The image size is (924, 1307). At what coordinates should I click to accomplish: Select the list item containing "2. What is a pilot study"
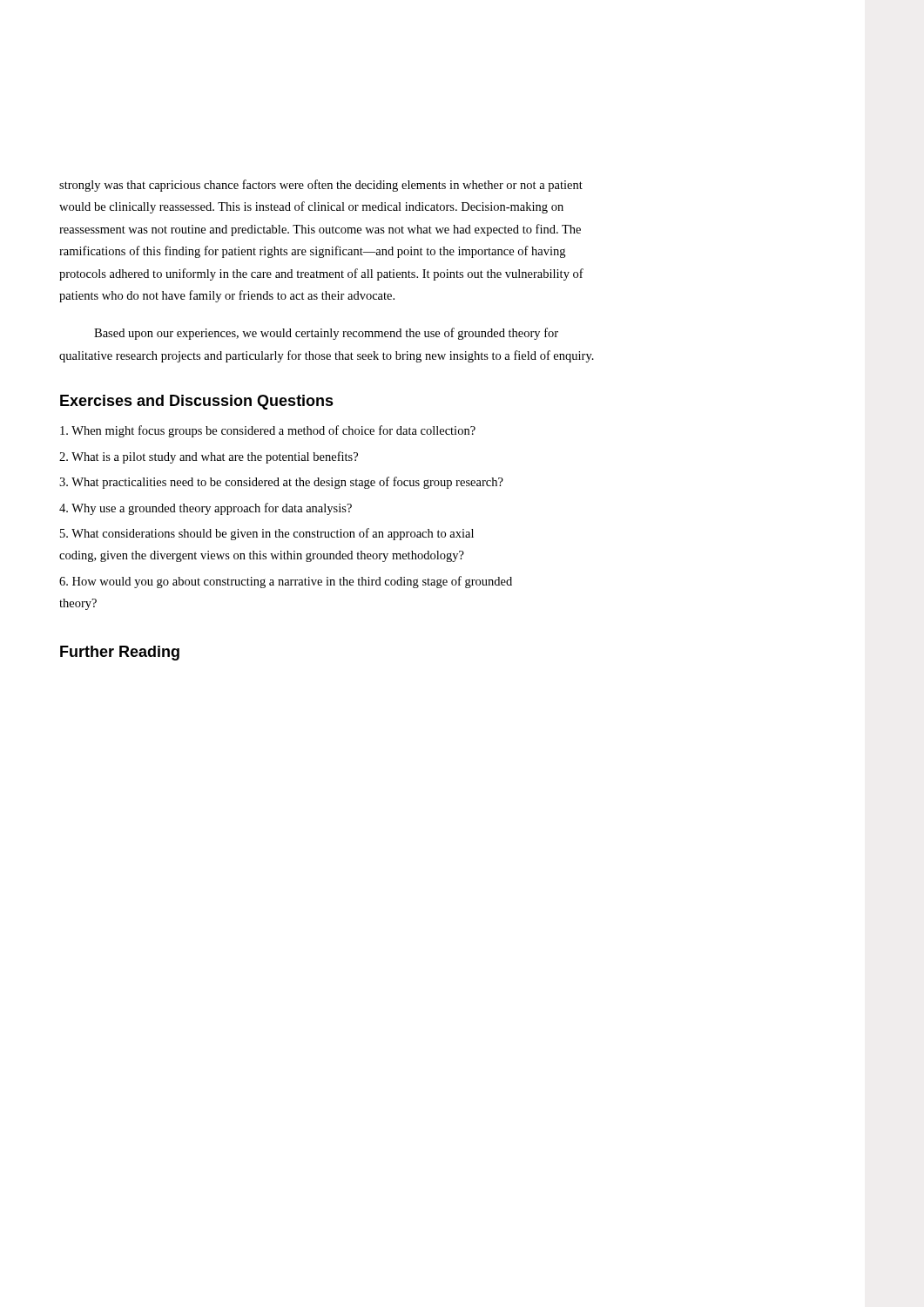[x=209, y=456]
